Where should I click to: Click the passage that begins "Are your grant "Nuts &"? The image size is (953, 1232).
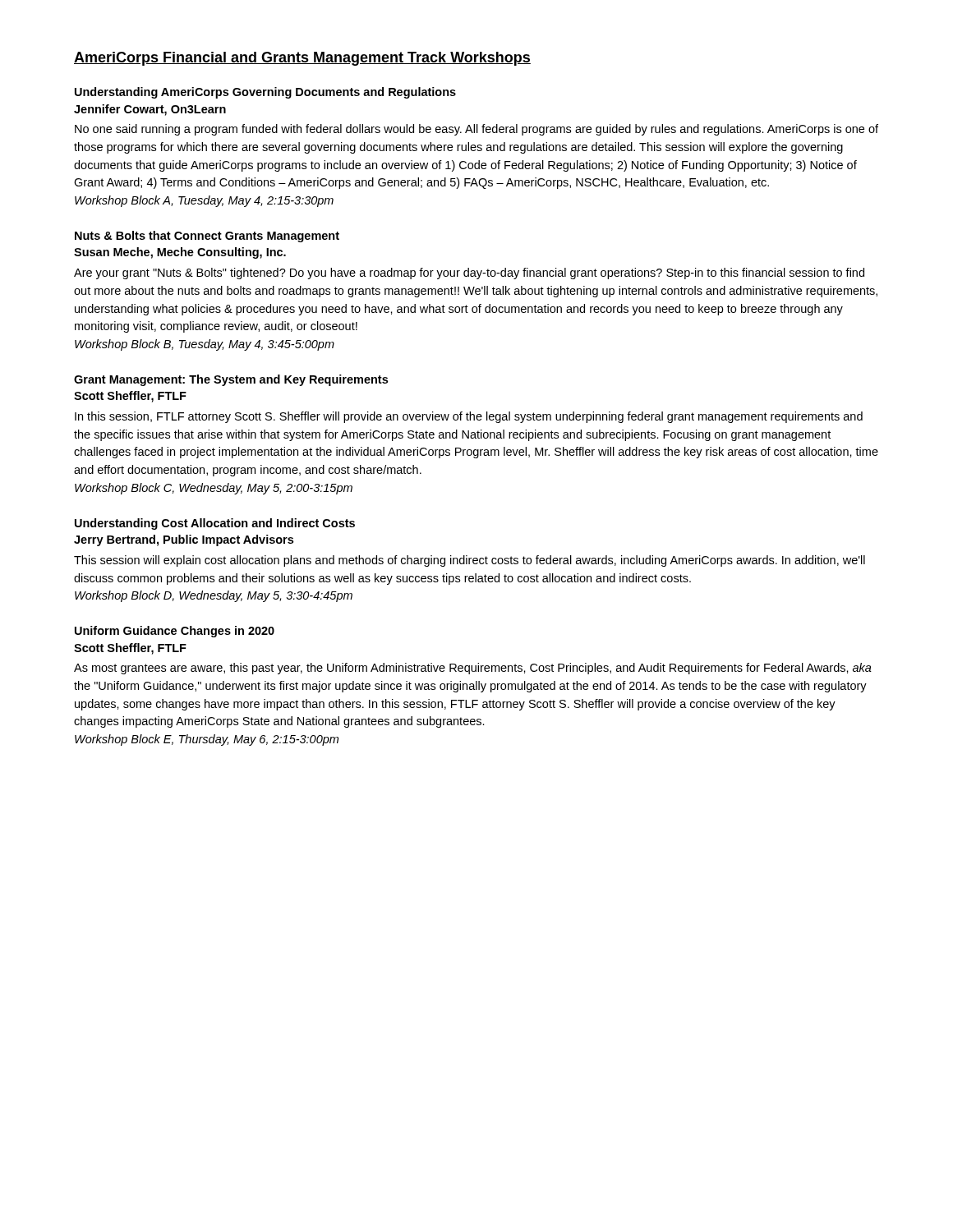pos(476,309)
